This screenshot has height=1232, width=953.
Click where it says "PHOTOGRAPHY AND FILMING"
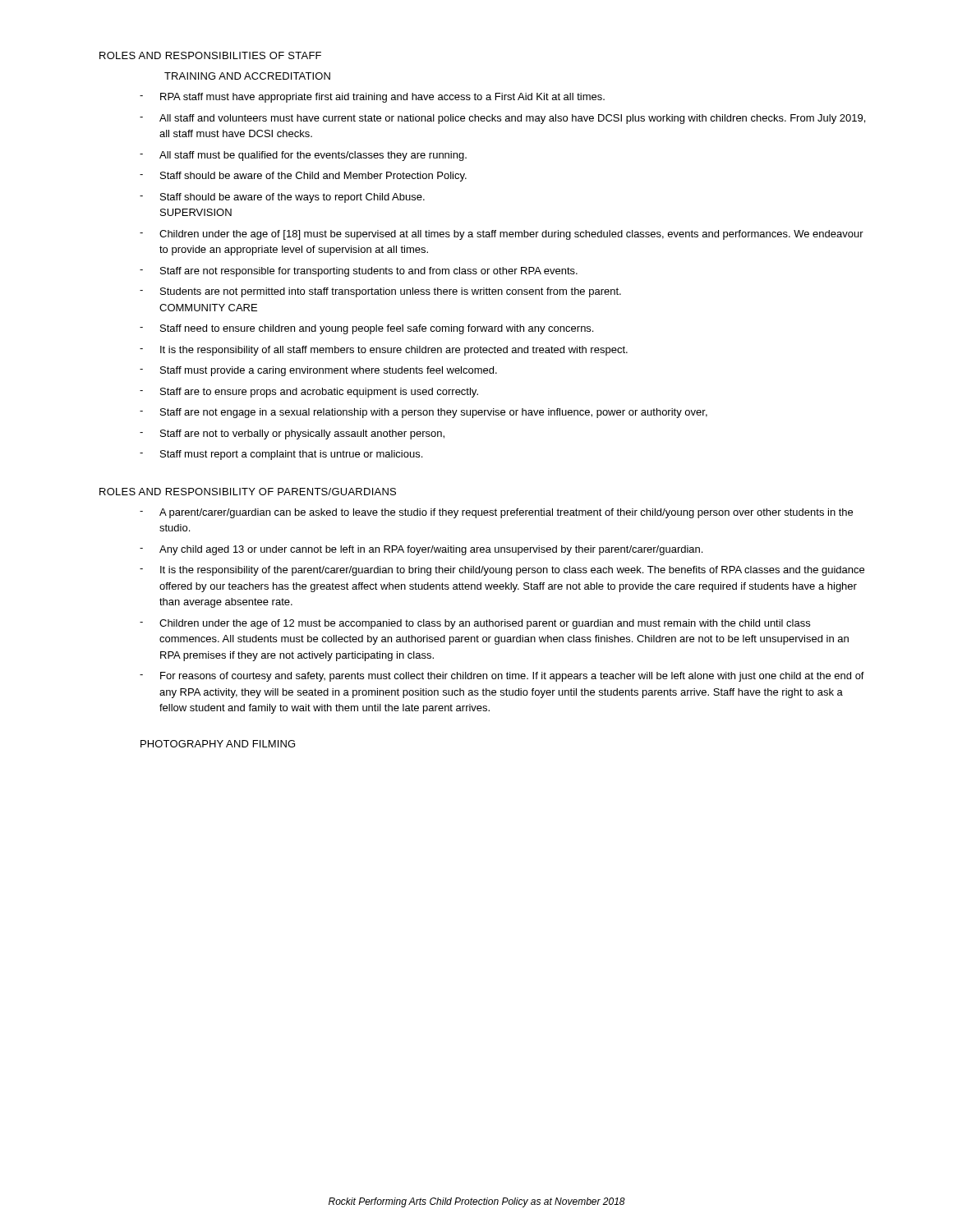coord(218,743)
